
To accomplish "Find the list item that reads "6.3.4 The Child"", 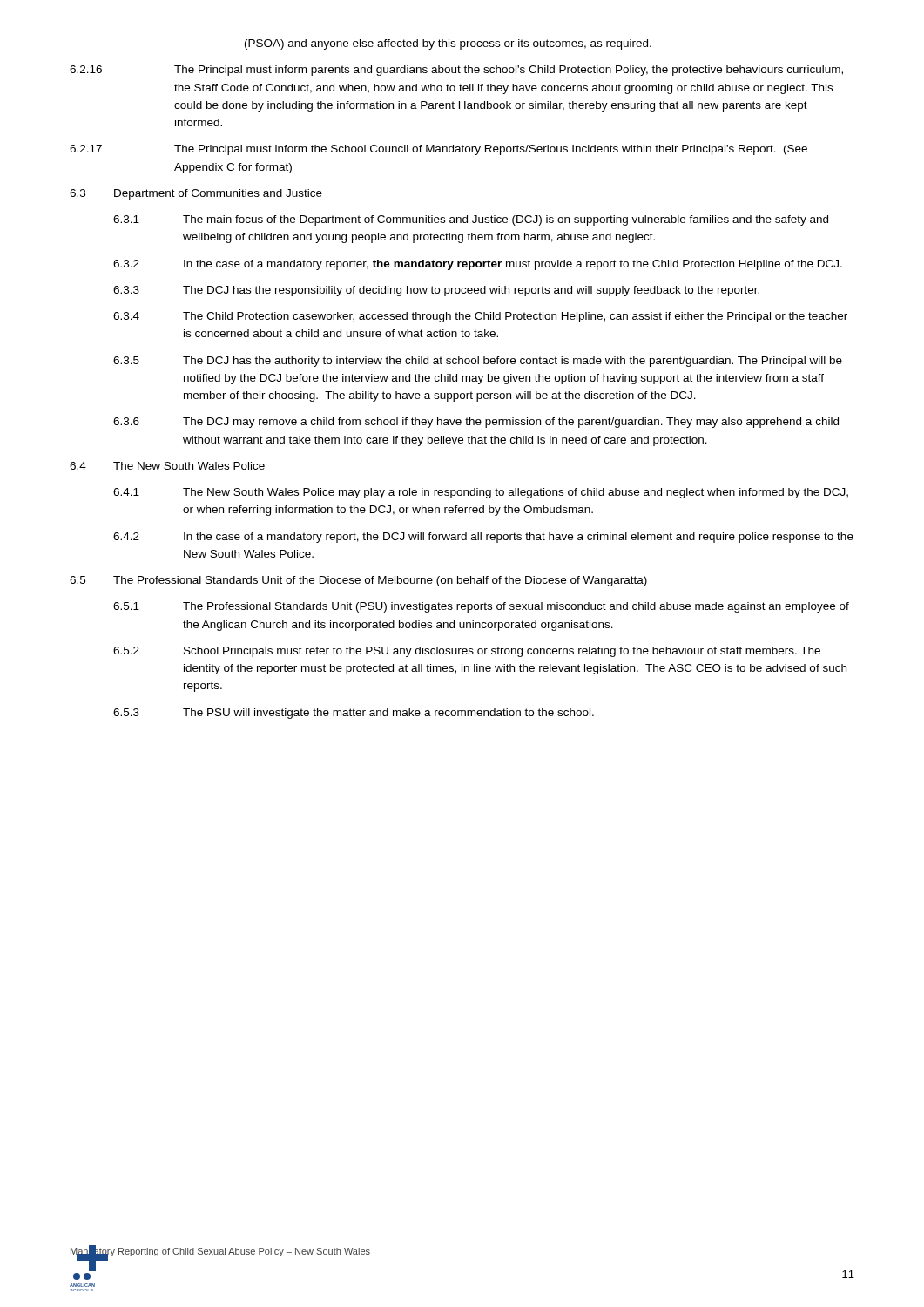I will (x=484, y=325).
